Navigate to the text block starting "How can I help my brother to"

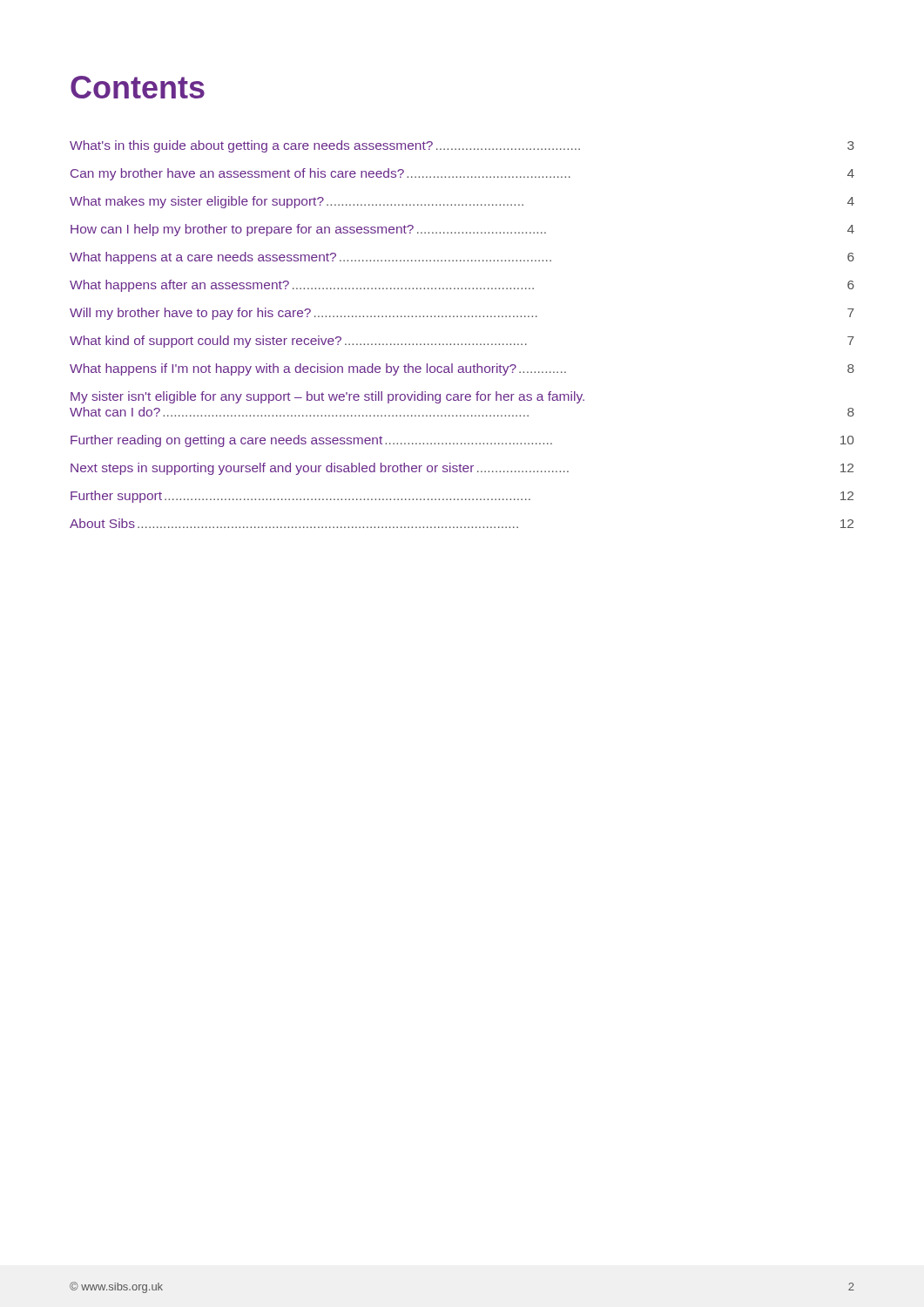(x=462, y=229)
